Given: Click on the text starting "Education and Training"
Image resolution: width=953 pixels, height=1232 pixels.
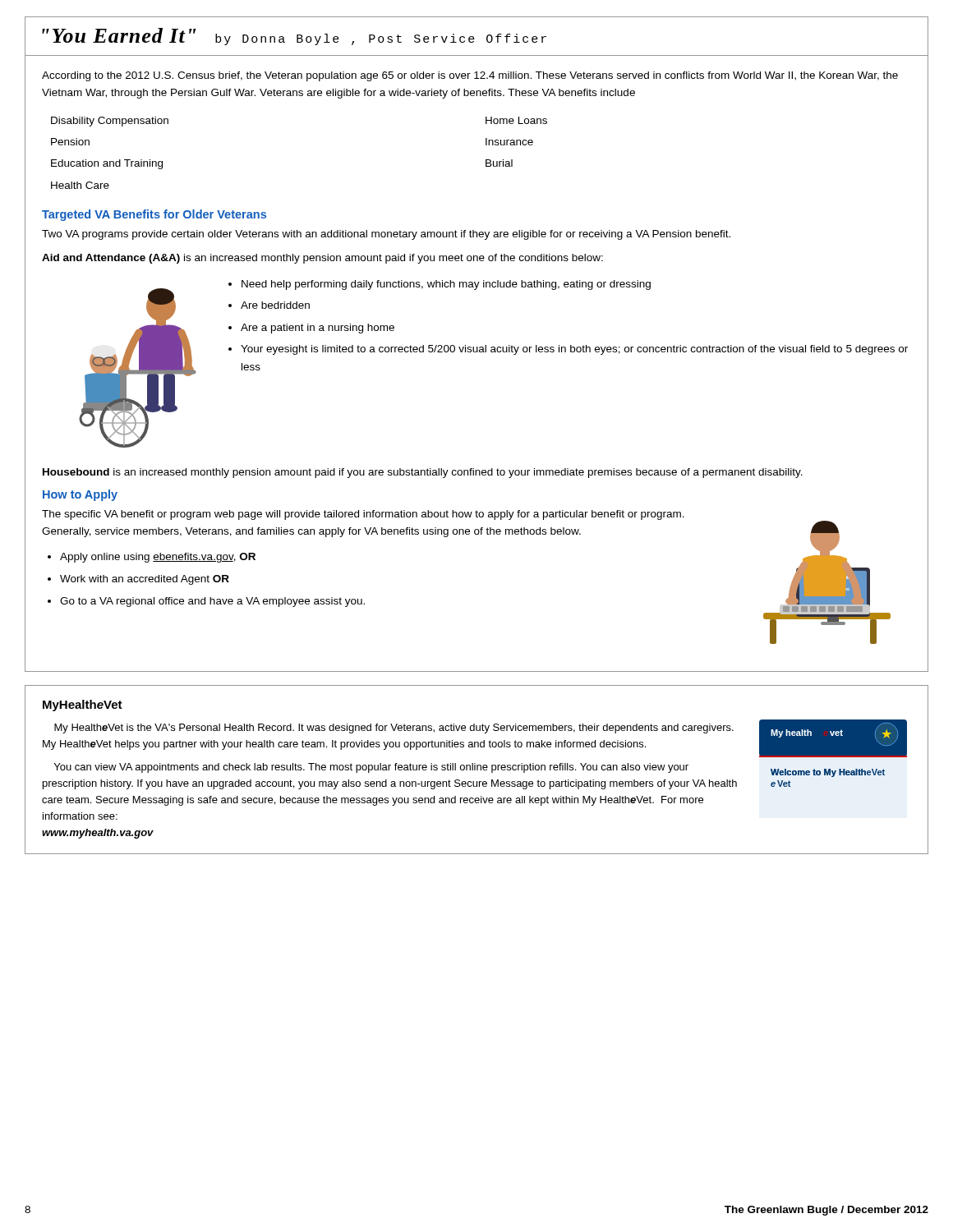Looking at the screenshot, I should click(107, 163).
